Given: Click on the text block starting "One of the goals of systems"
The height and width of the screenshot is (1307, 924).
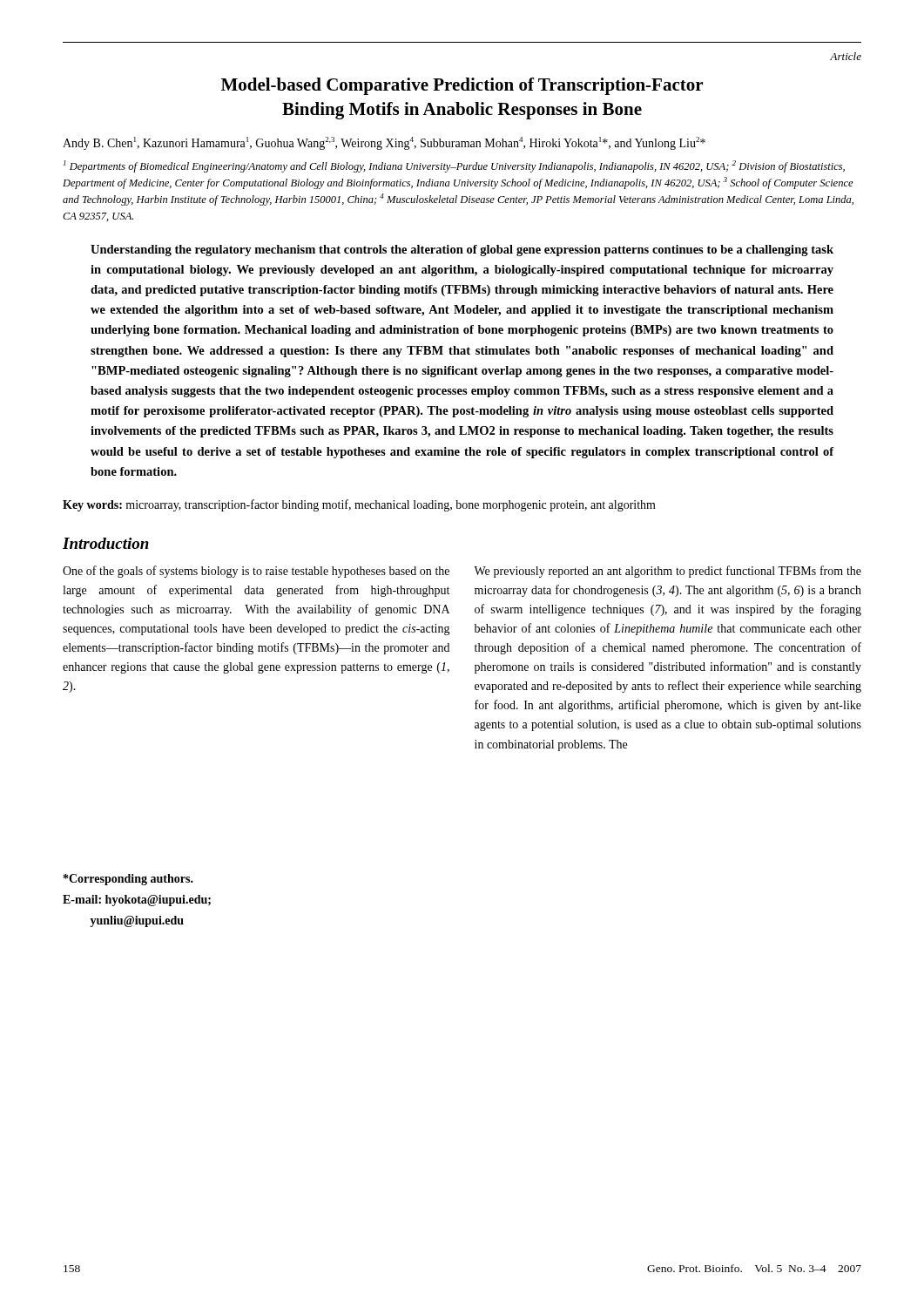Looking at the screenshot, I should [256, 629].
